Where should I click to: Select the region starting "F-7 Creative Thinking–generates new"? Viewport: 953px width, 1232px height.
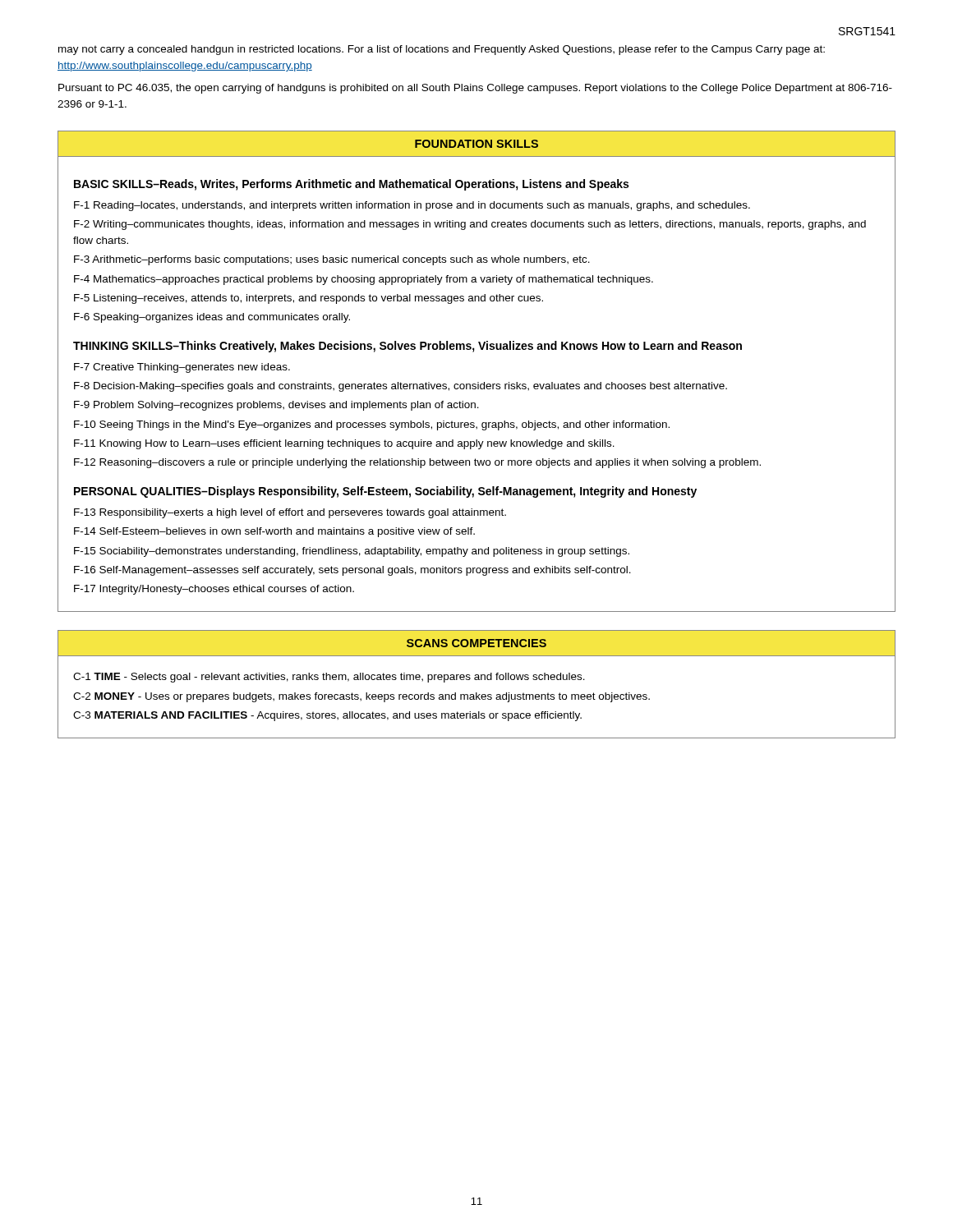click(182, 367)
